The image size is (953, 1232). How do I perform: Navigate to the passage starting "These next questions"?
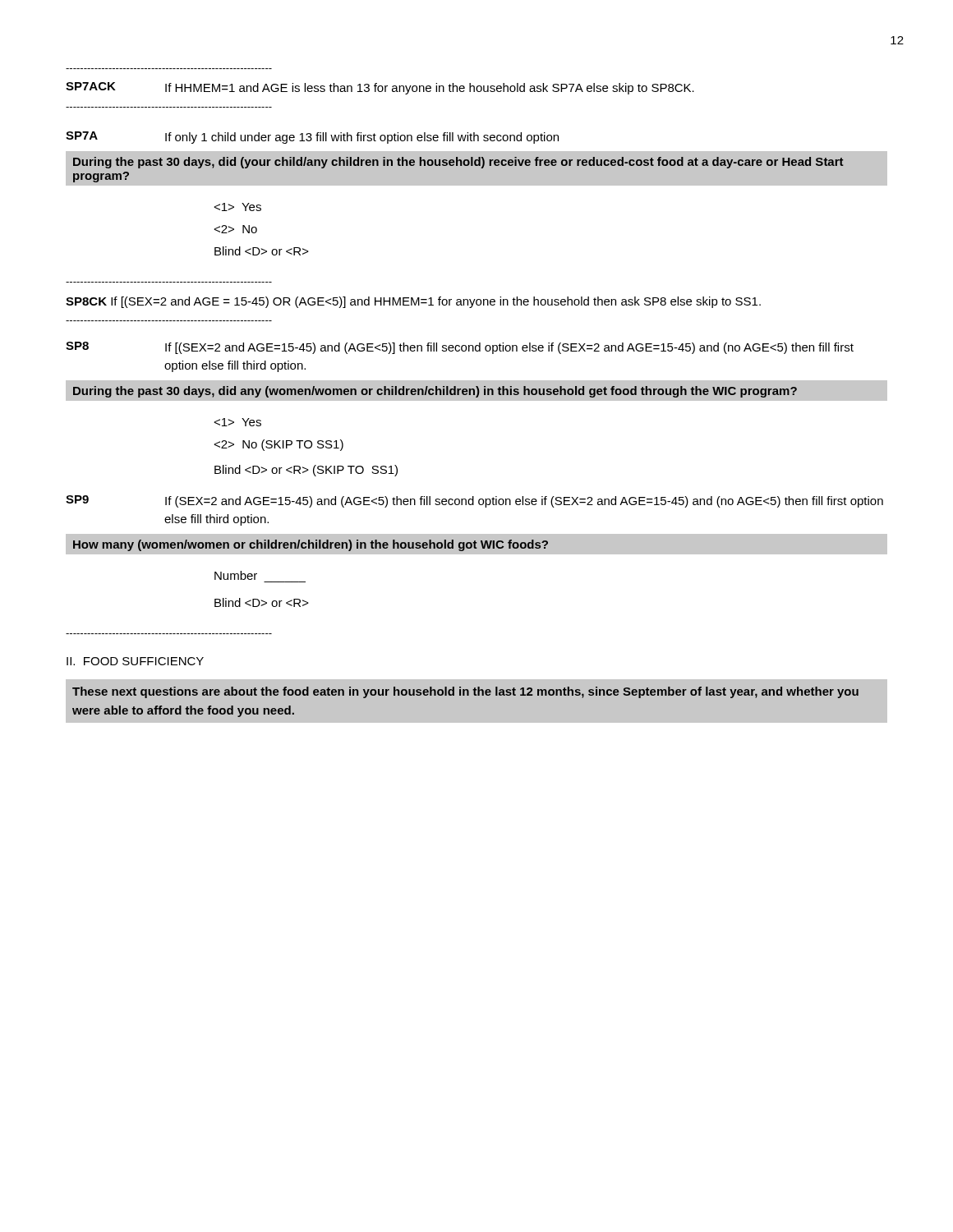pyautogui.click(x=466, y=701)
